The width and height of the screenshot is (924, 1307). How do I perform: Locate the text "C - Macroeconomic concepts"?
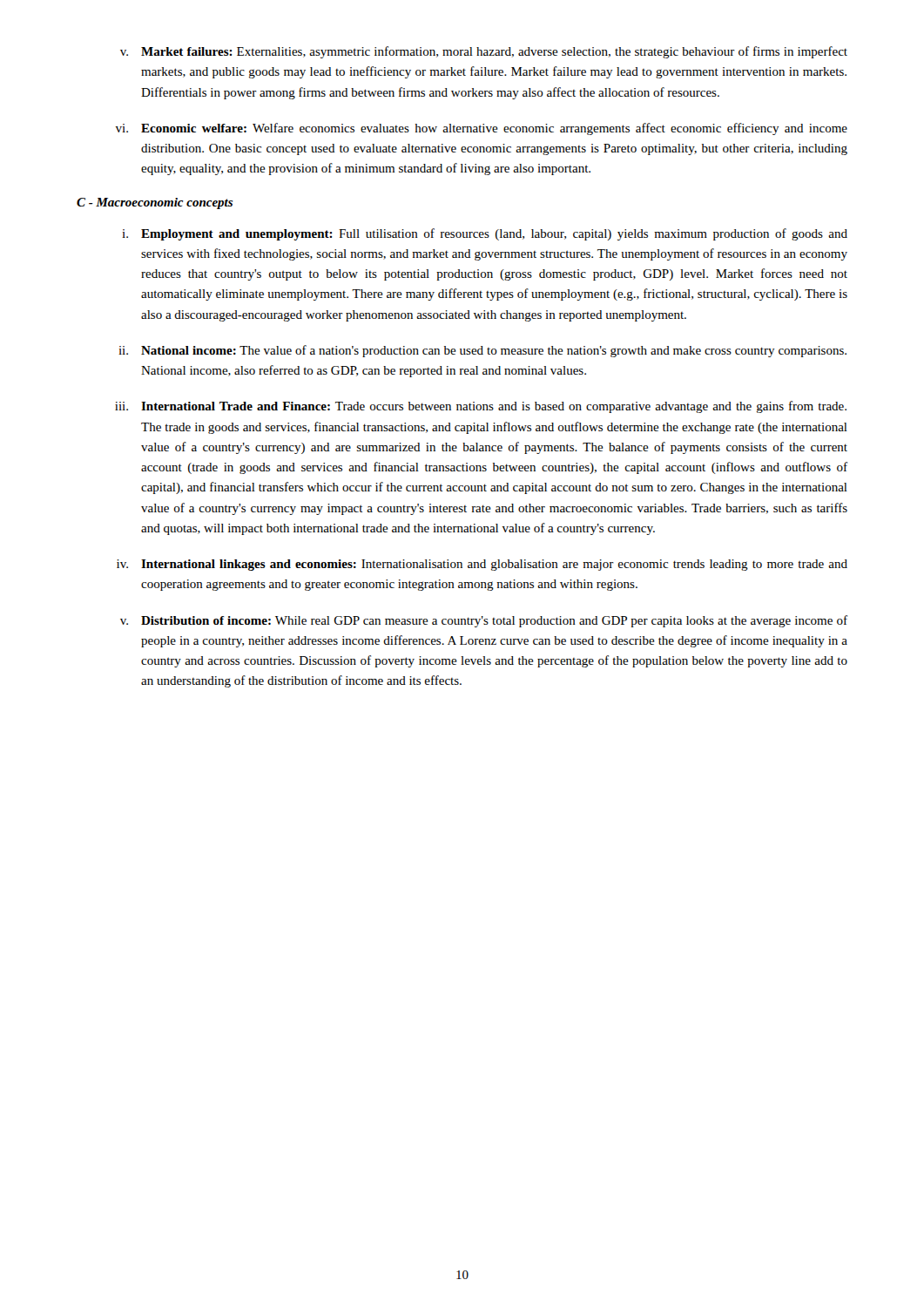[155, 202]
